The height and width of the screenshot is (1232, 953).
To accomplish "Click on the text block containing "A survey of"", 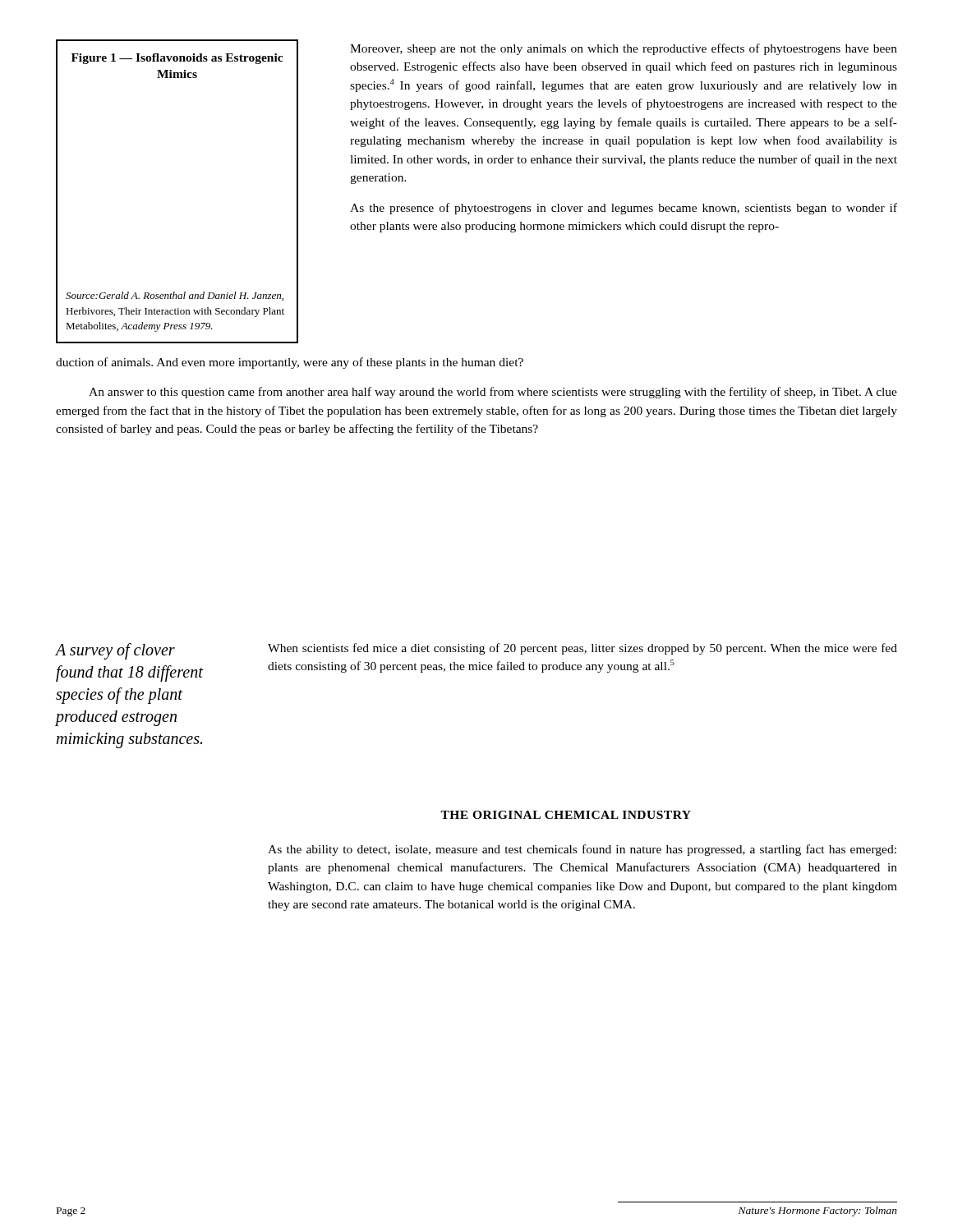I will (130, 694).
